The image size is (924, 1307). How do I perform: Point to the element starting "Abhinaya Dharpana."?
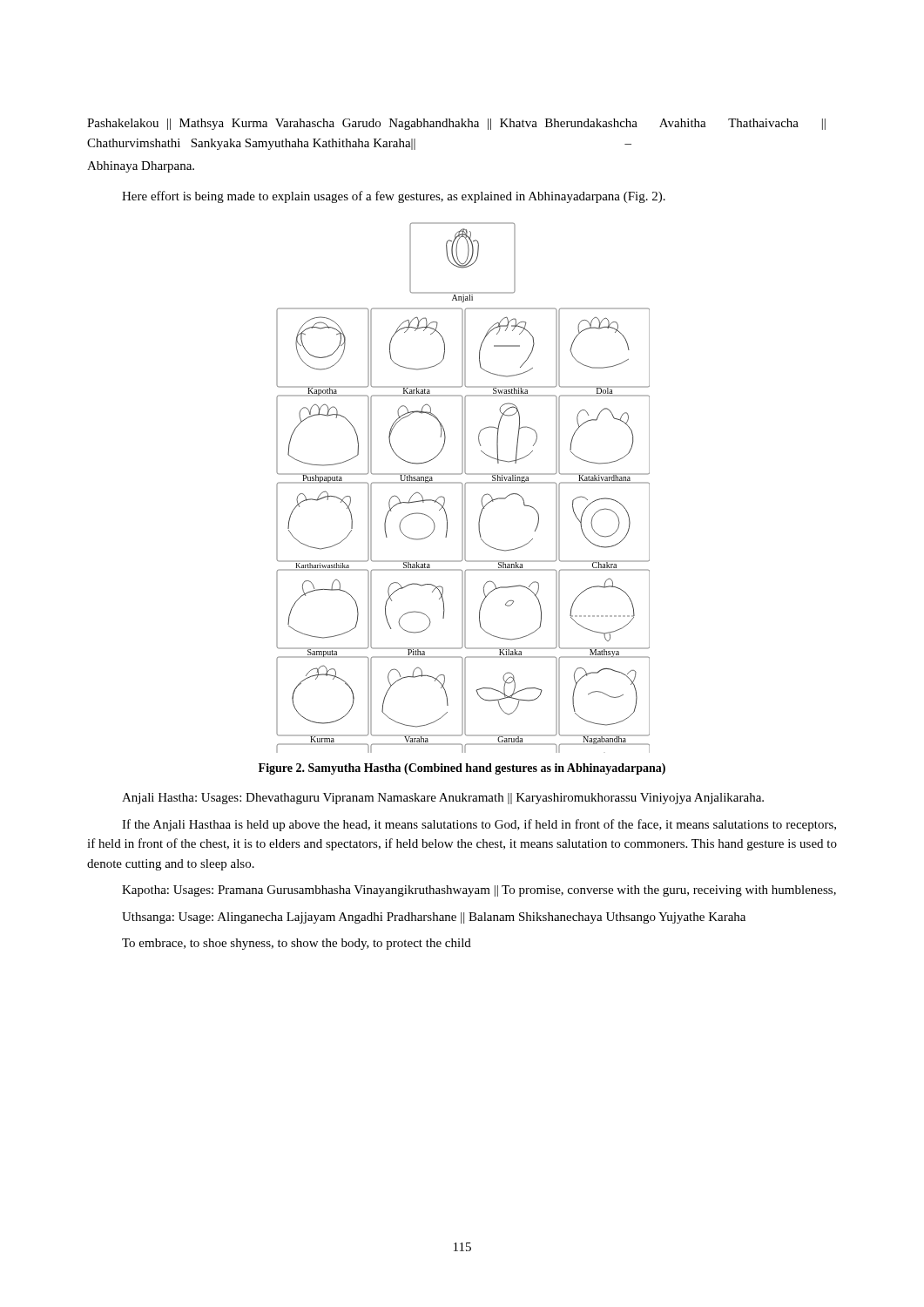(x=141, y=166)
